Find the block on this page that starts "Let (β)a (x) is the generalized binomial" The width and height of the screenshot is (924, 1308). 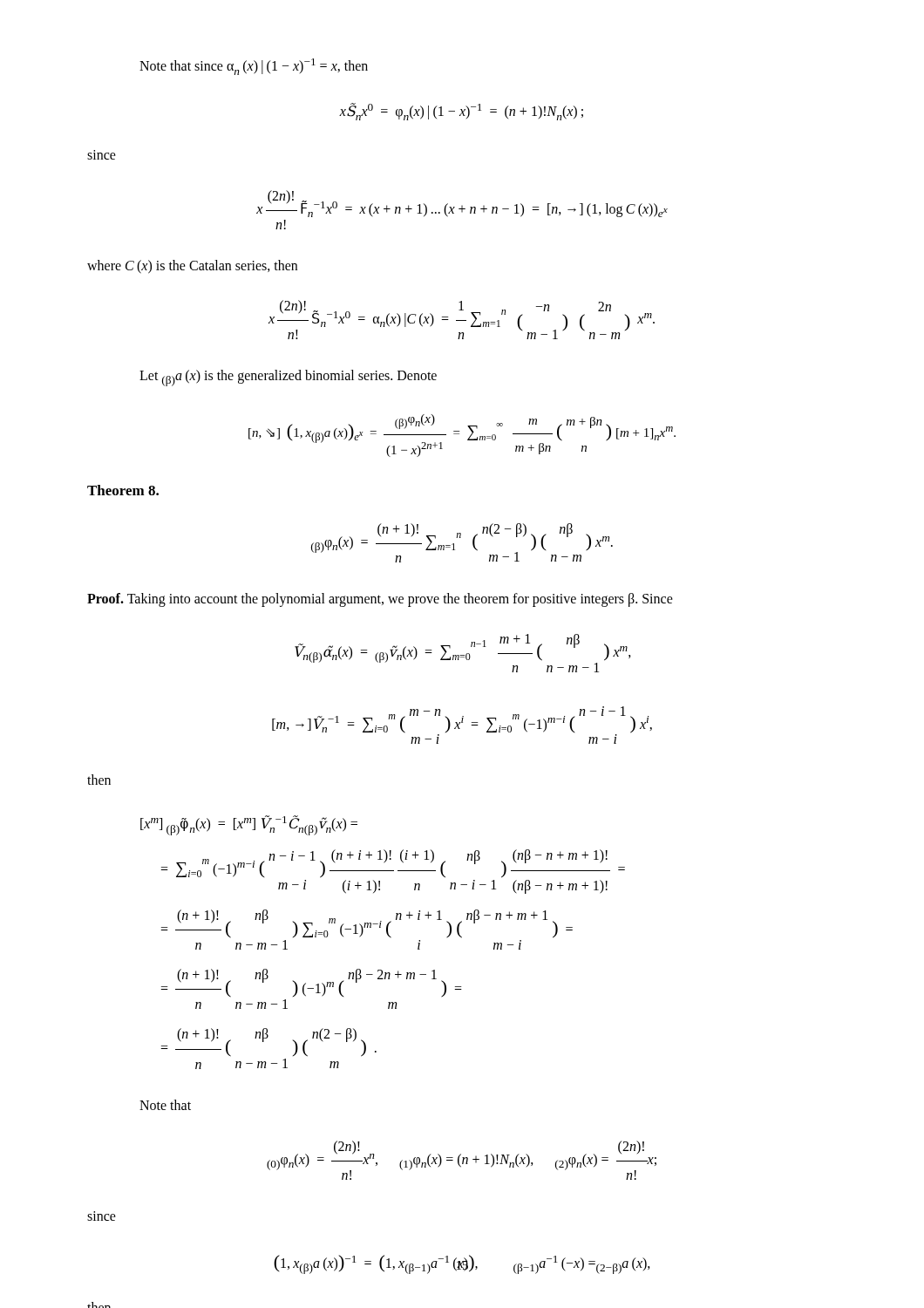288,377
